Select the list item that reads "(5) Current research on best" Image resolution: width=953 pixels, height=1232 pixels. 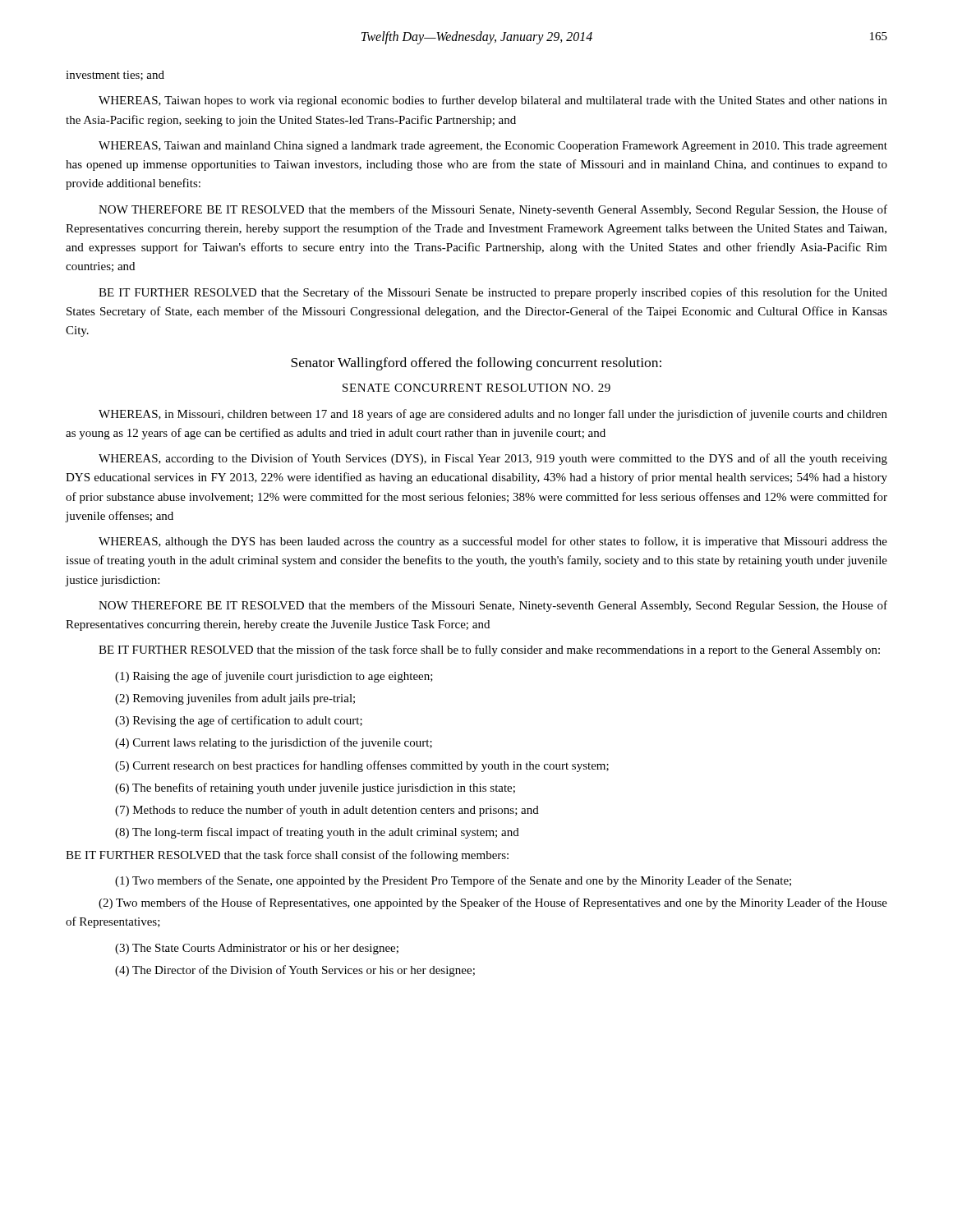point(362,765)
